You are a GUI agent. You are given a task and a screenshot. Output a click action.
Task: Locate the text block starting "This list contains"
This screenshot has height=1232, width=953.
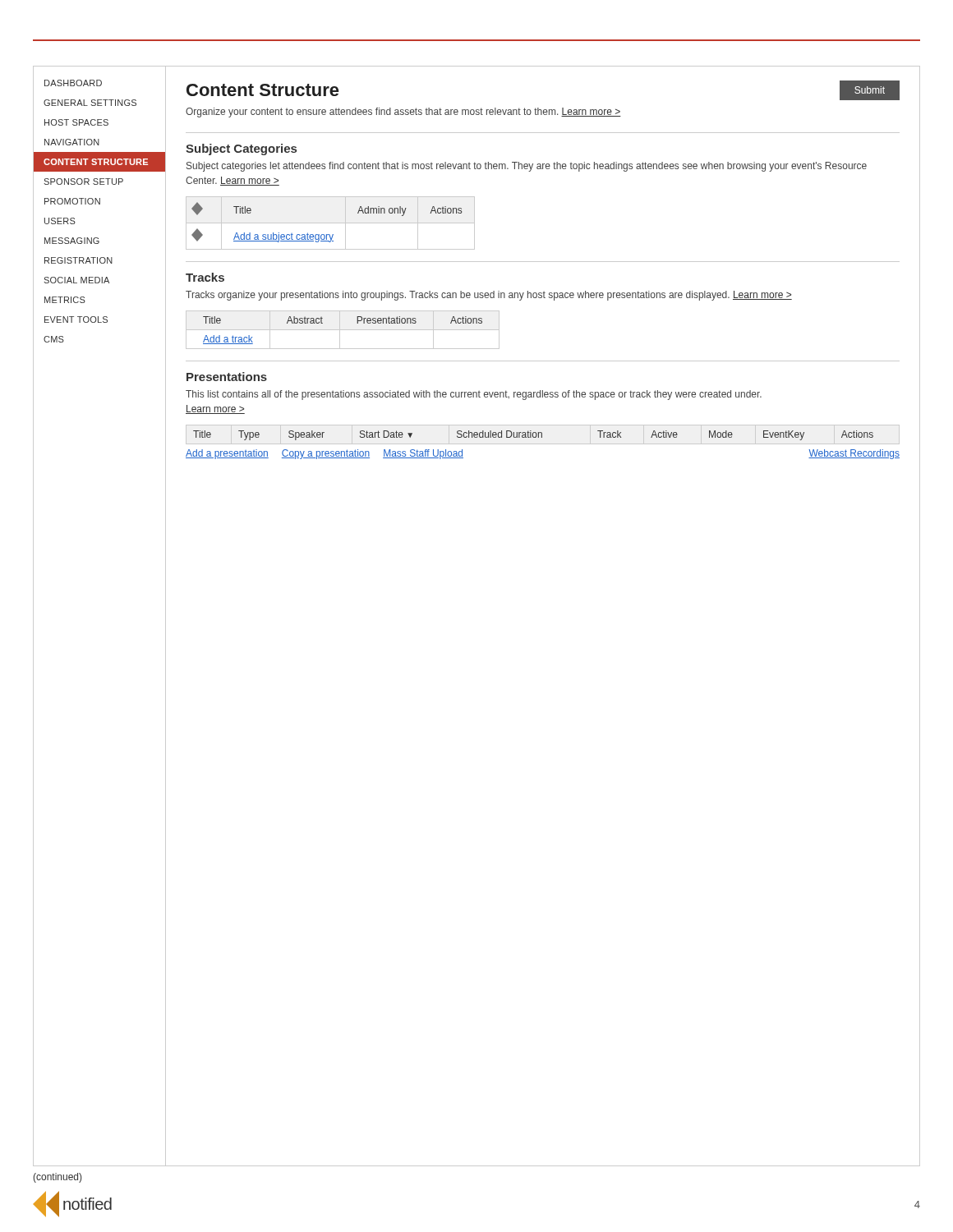[x=474, y=402]
